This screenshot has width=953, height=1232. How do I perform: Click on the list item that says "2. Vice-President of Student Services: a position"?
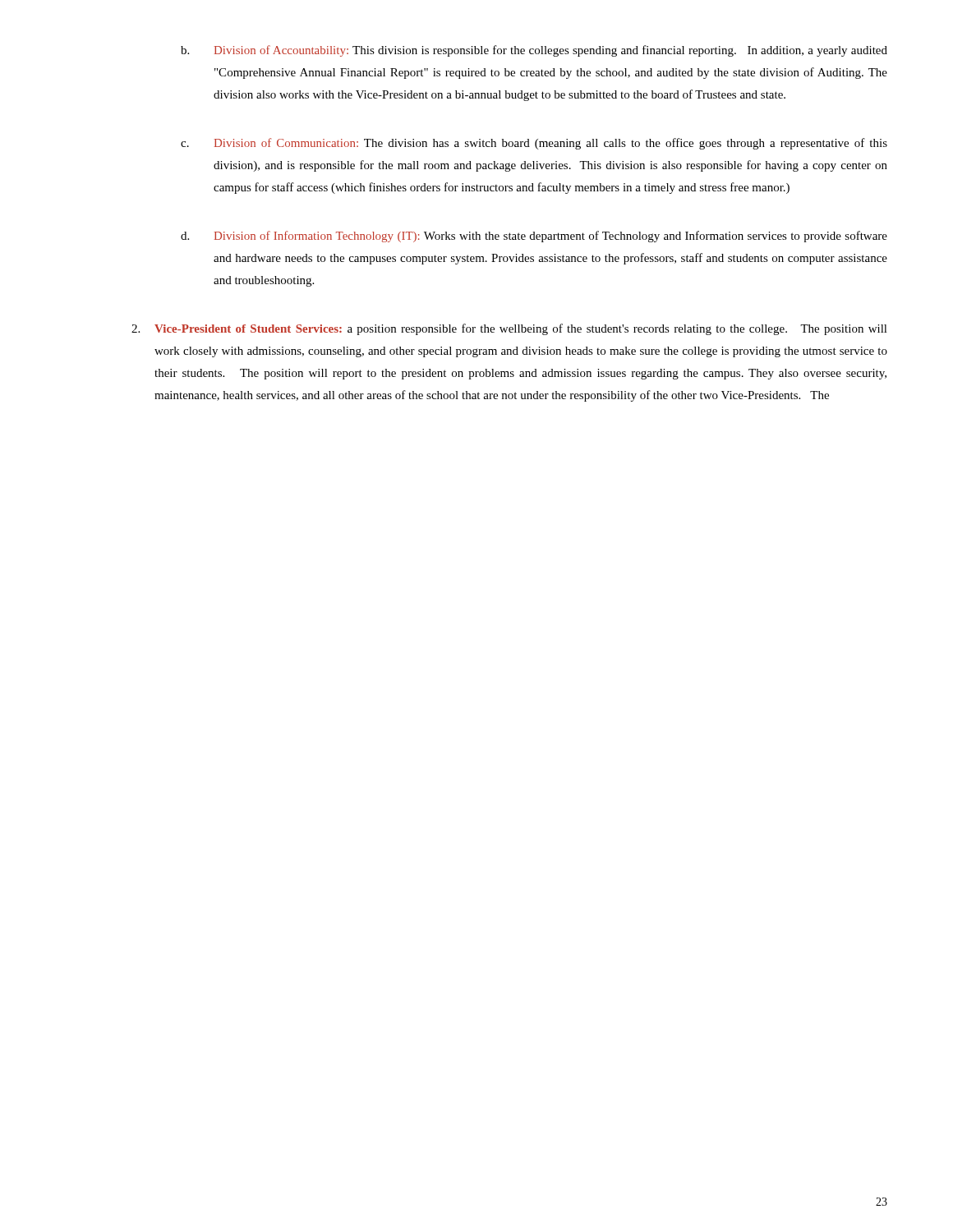pos(509,362)
